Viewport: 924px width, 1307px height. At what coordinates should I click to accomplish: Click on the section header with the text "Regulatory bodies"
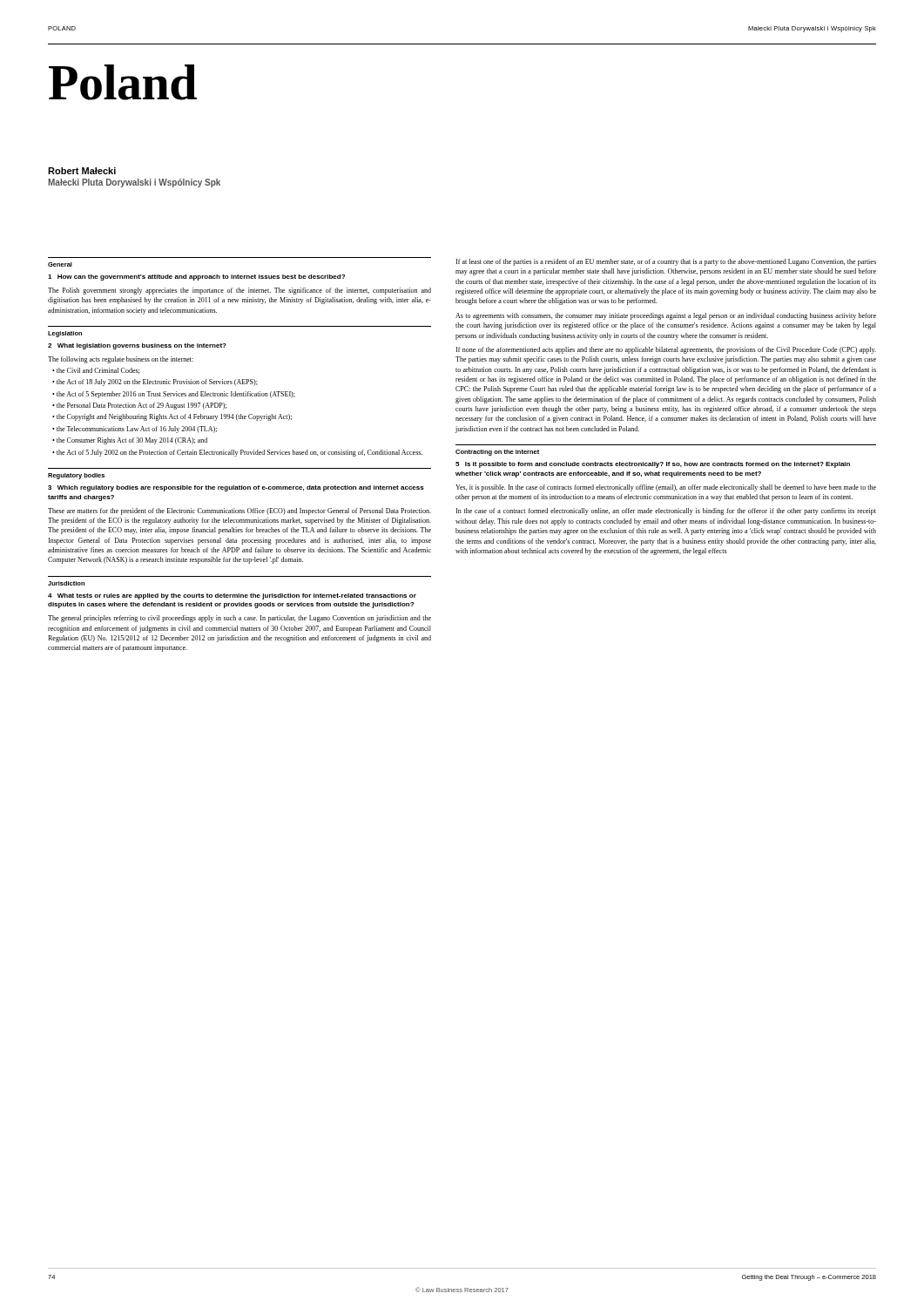(x=76, y=475)
